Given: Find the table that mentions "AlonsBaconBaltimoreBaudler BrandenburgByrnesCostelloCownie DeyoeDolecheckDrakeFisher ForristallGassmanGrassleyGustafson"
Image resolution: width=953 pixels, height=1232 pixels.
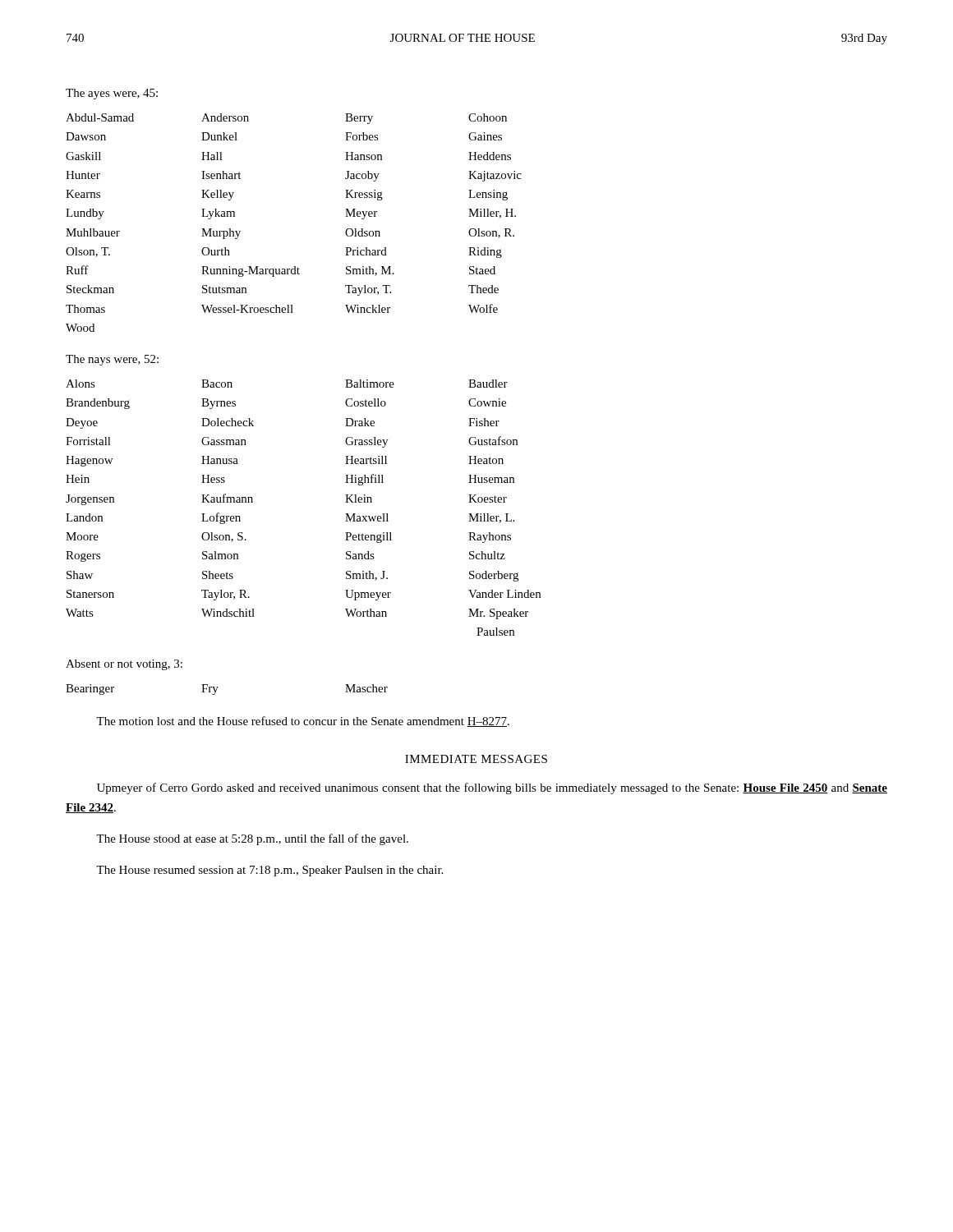Looking at the screenshot, I should coord(476,508).
